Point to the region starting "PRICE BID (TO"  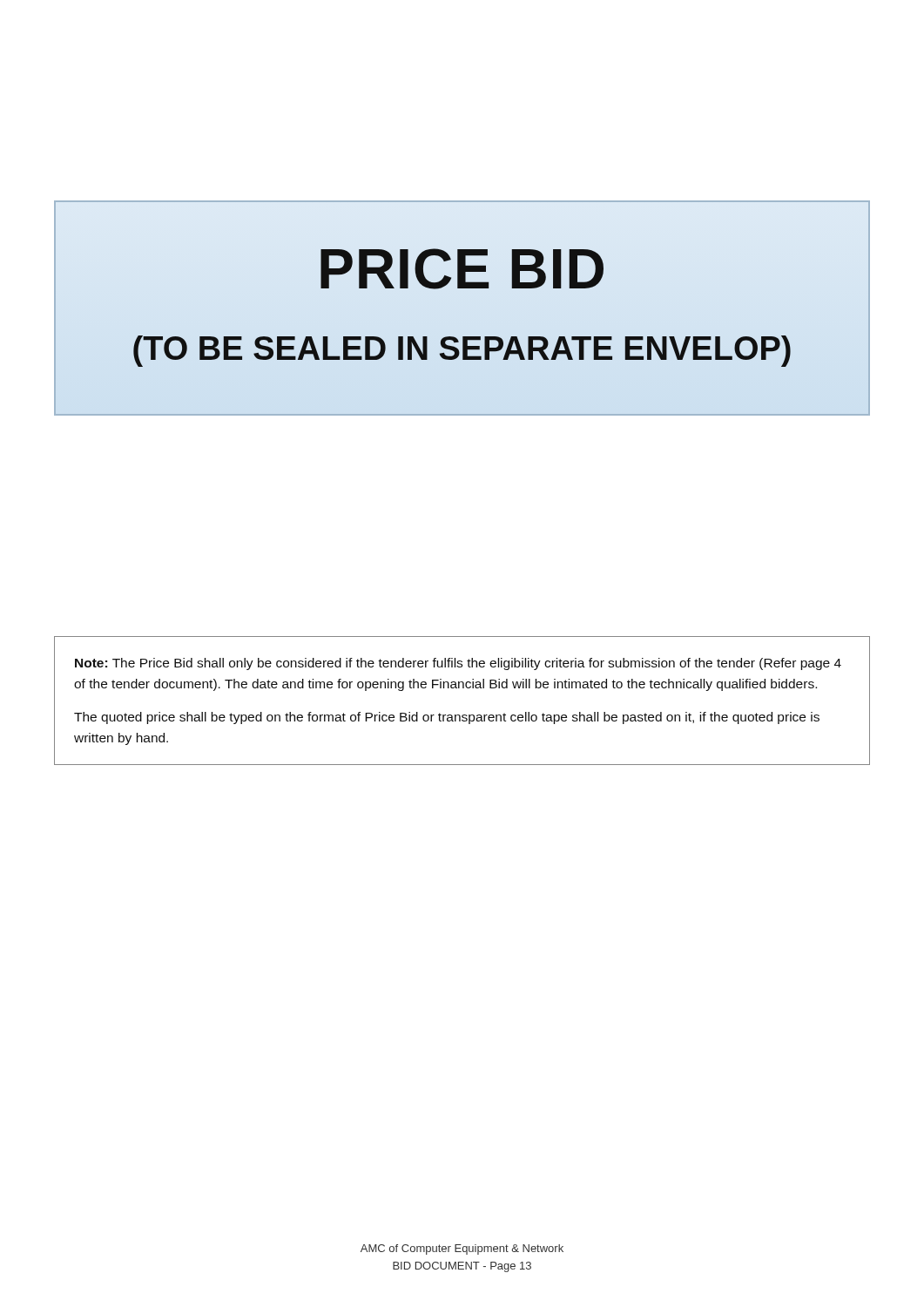[x=462, y=304]
